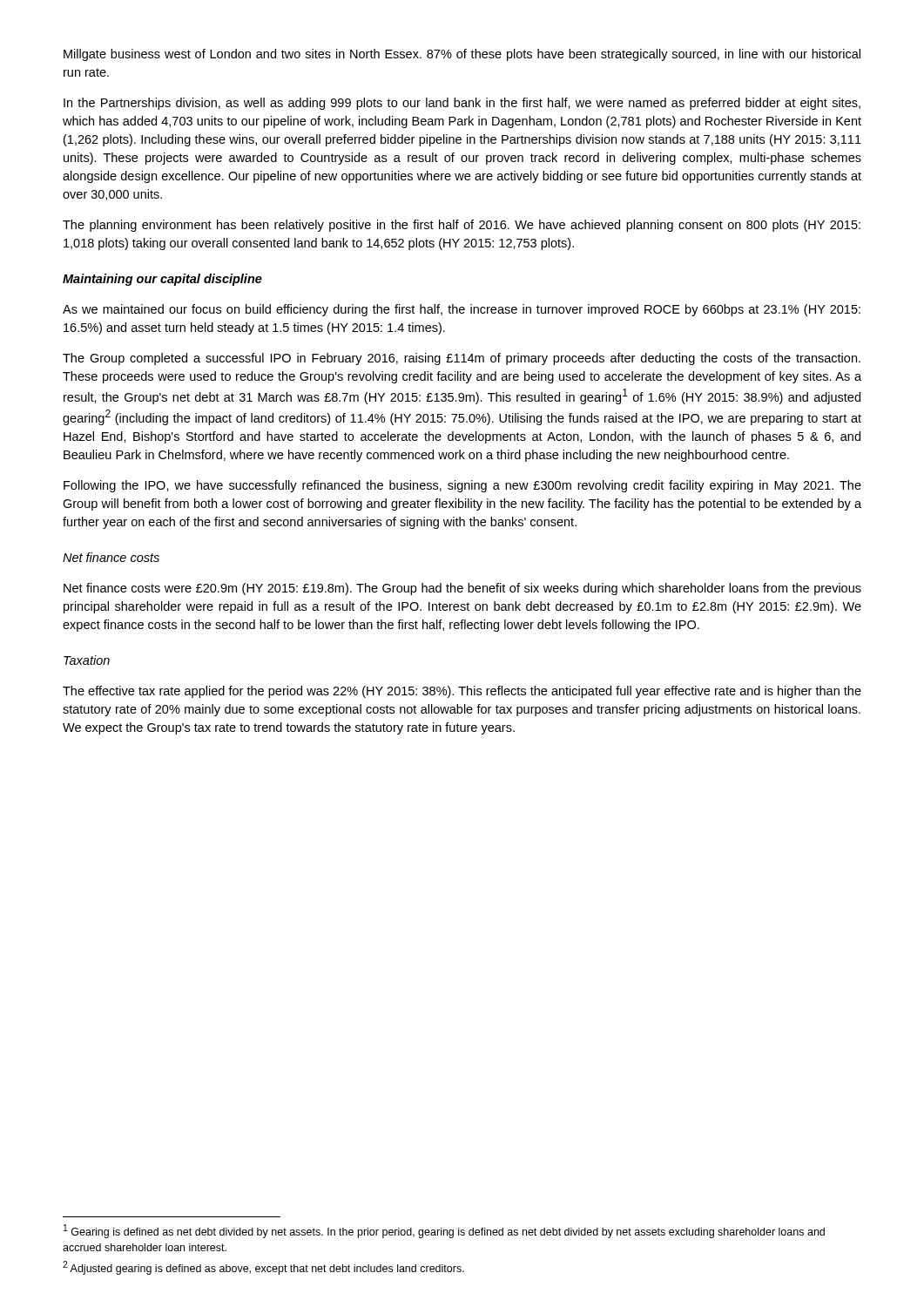Find the text block that says "Millgate business west of London and two"
The width and height of the screenshot is (924, 1307).
point(462,63)
